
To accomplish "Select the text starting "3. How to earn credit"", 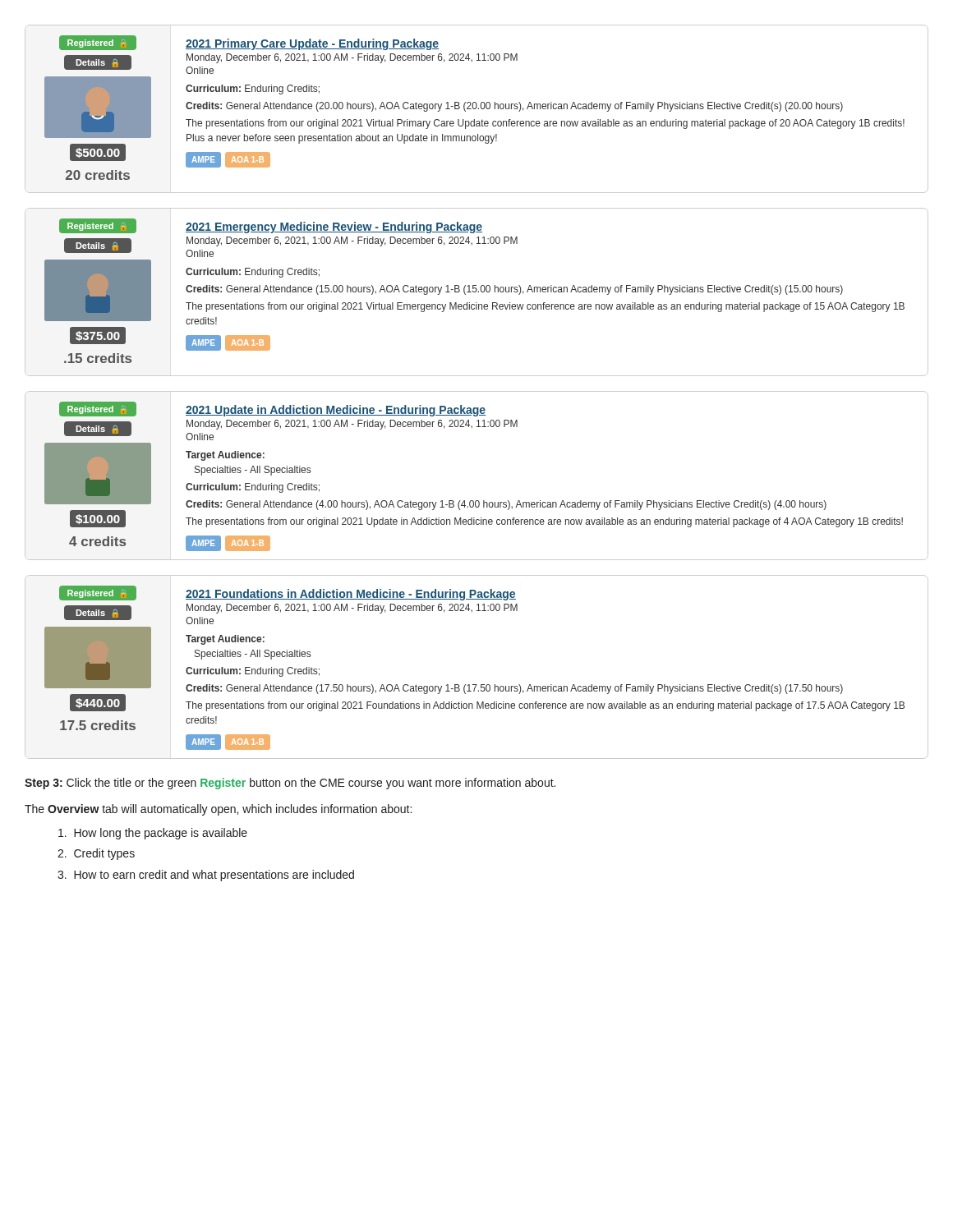I will [x=206, y=874].
